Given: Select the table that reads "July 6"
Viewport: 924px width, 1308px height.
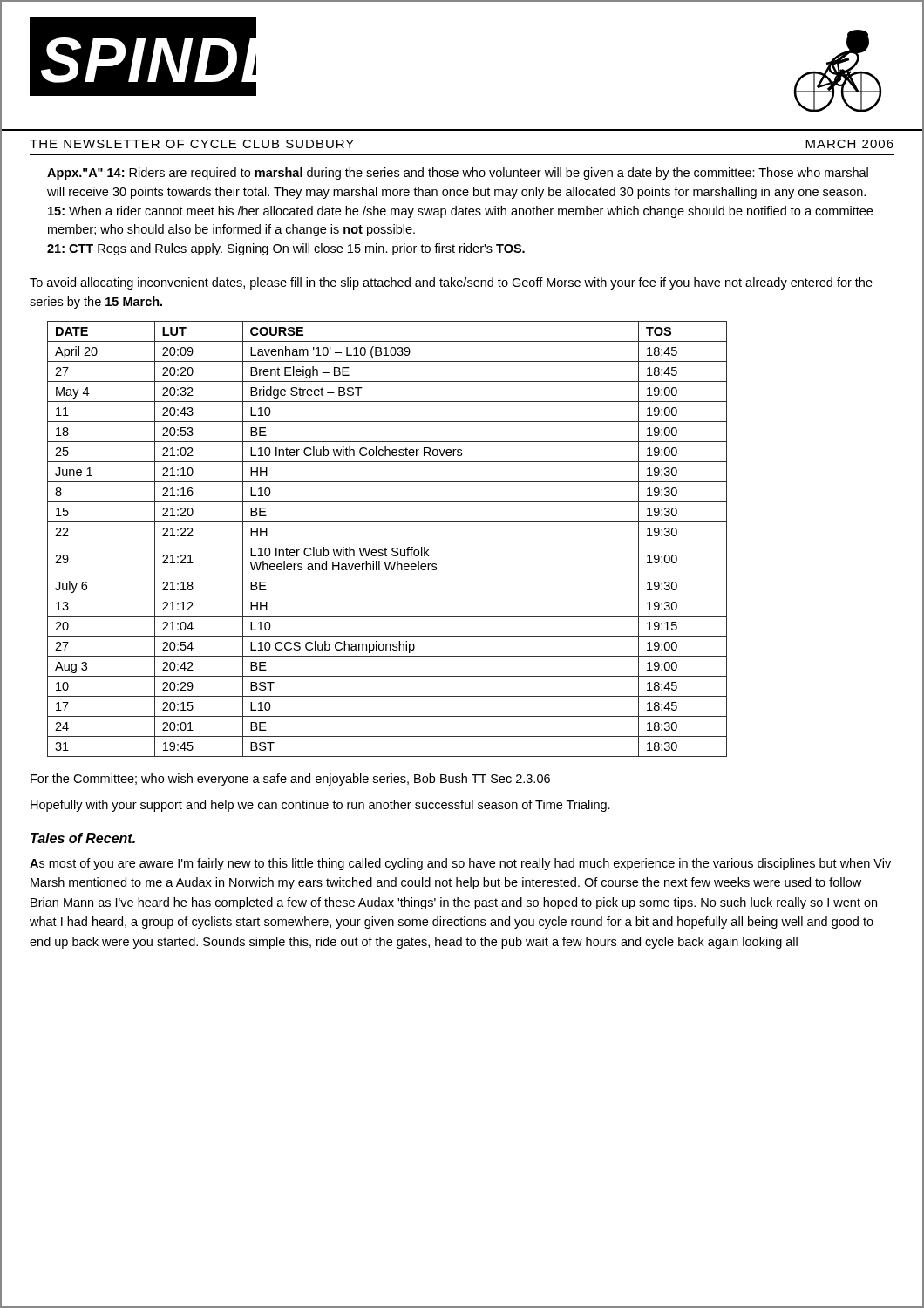Looking at the screenshot, I should pos(462,534).
